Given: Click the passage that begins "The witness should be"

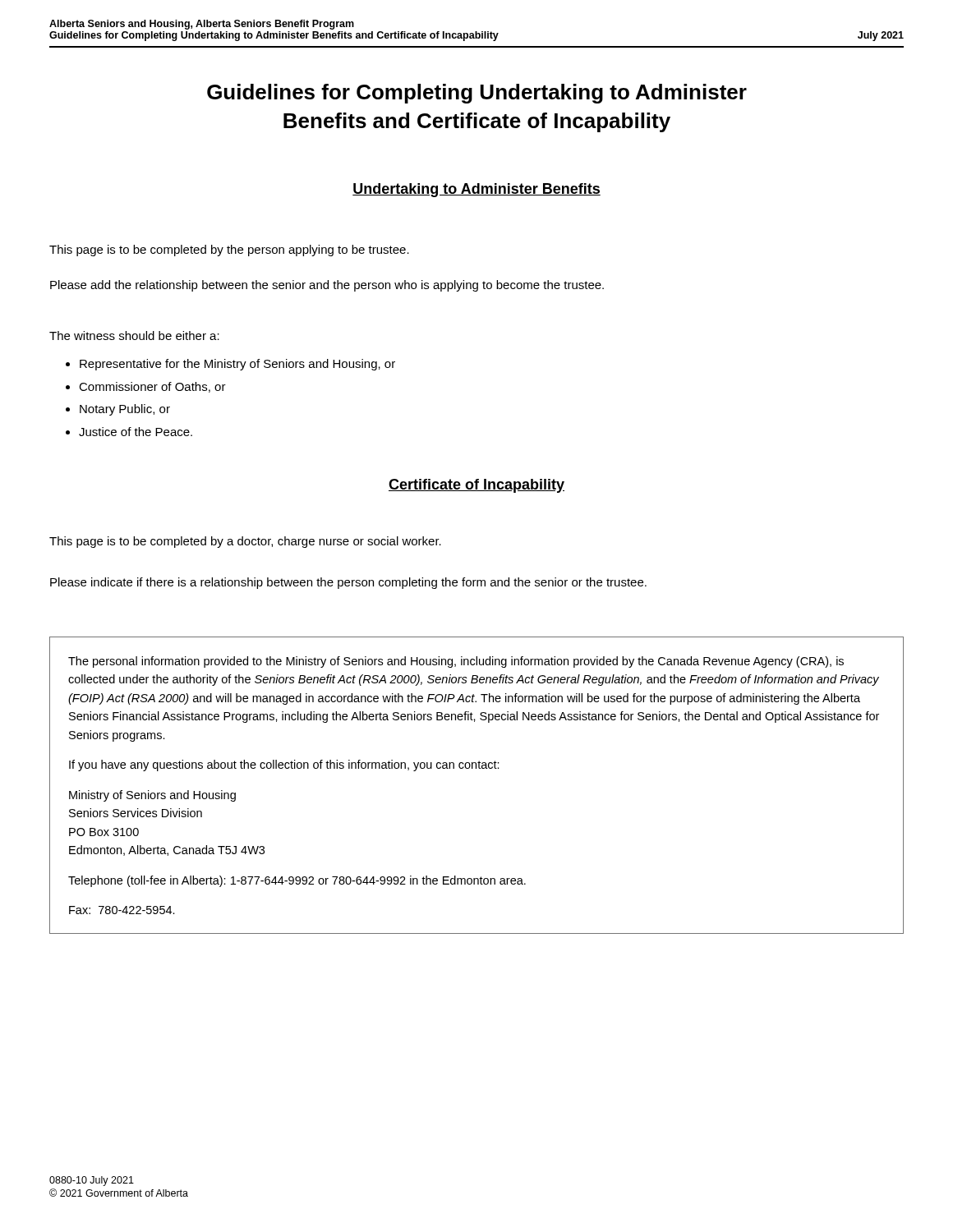Looking at the screenshot, I should click(135, 336).
